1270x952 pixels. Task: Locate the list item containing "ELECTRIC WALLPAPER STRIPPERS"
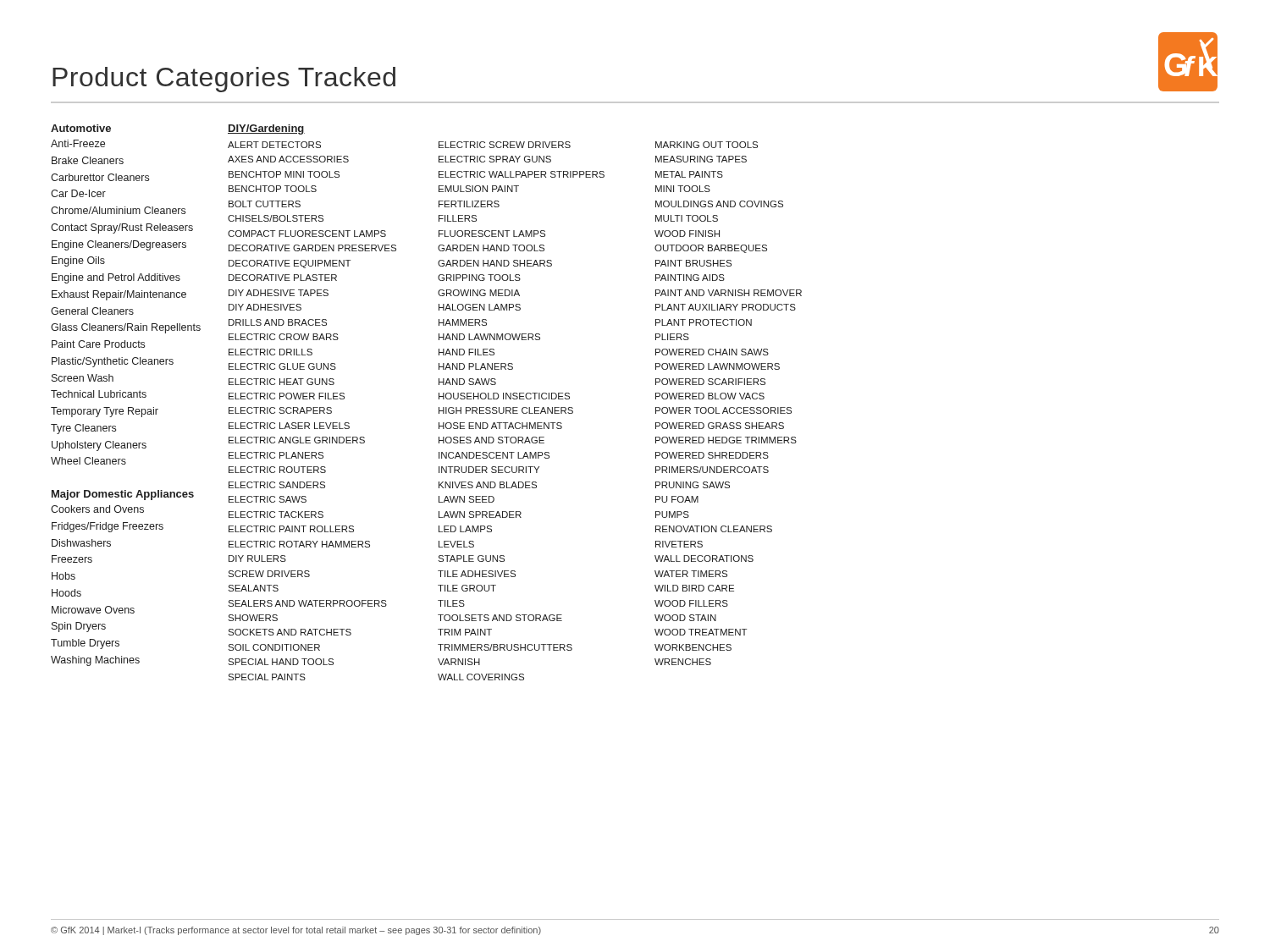(521, 174)
